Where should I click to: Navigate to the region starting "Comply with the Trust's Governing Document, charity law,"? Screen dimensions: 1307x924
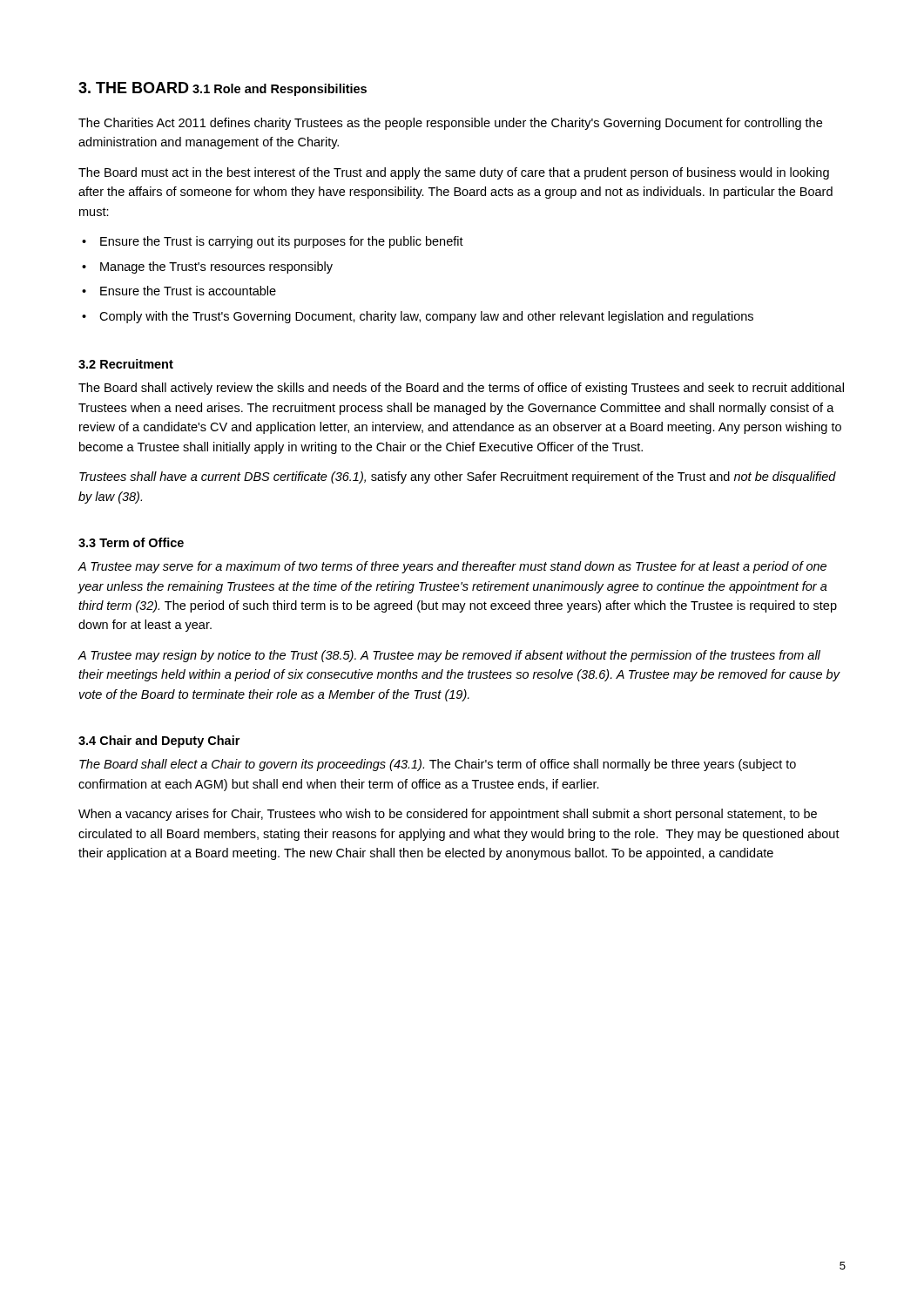pos(427,316)
